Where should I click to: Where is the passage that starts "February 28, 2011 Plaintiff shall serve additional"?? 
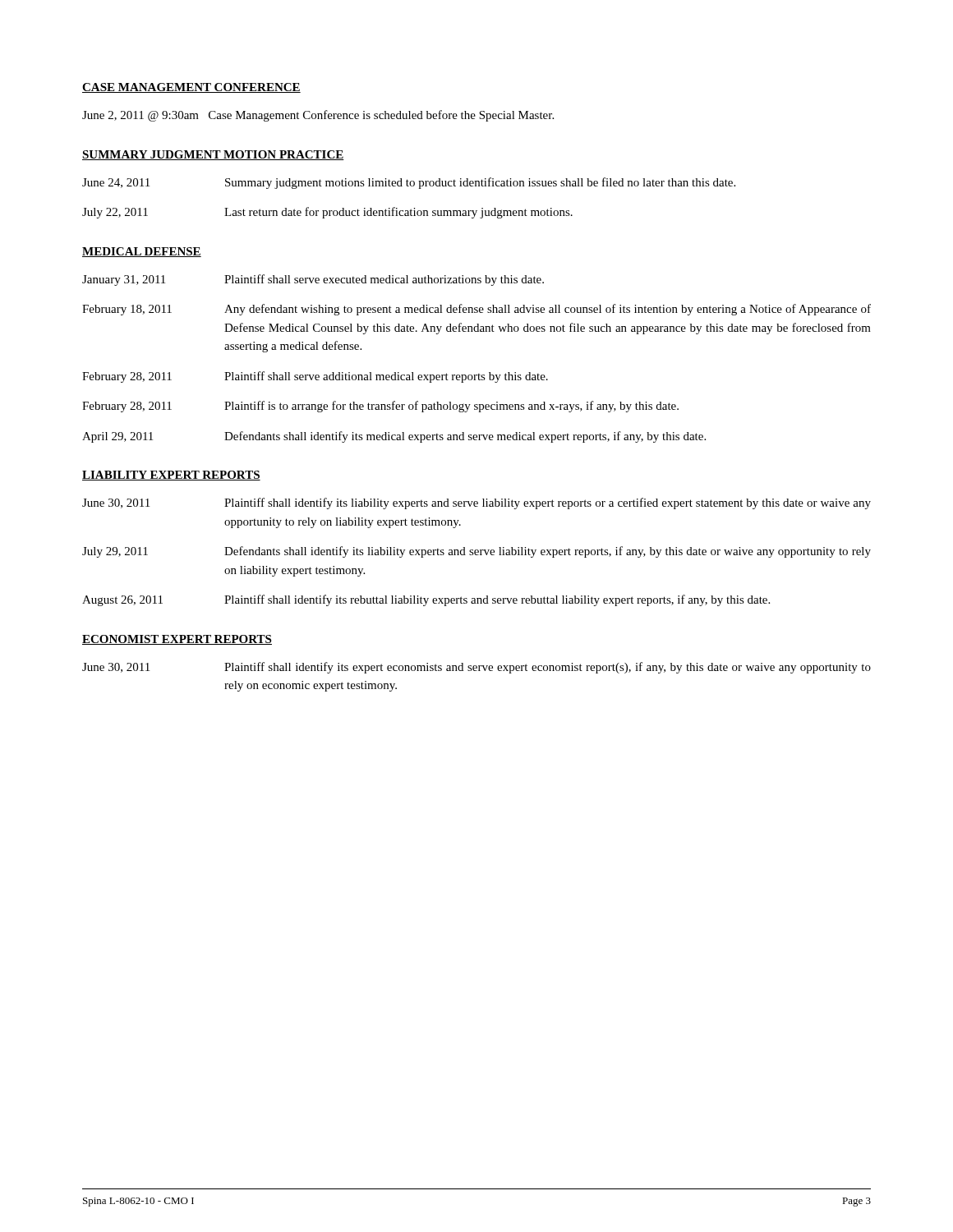pyautogui.click(x=476, y=376)
